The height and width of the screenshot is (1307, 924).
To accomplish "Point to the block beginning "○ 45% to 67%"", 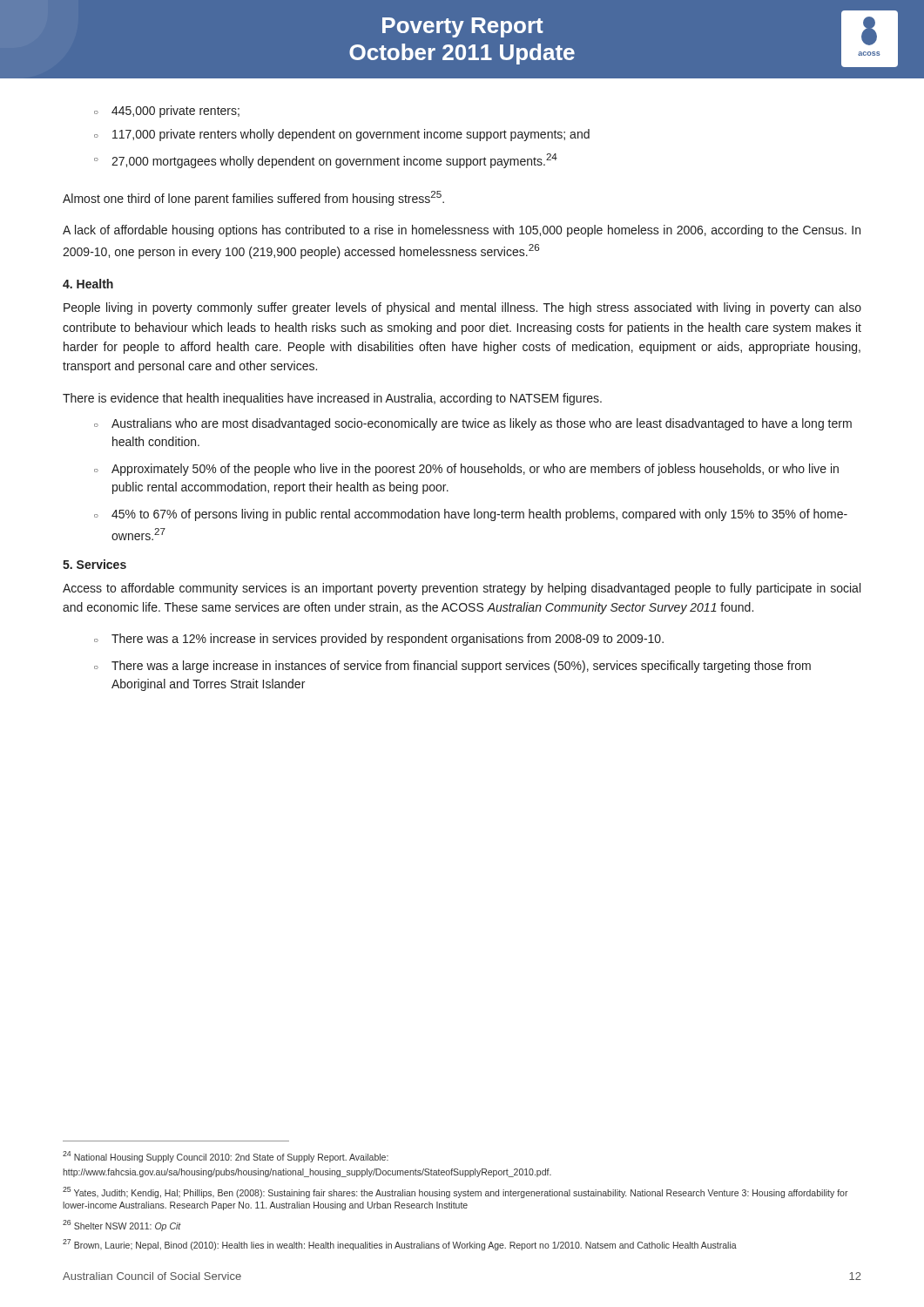I will [x=474, y=525].
